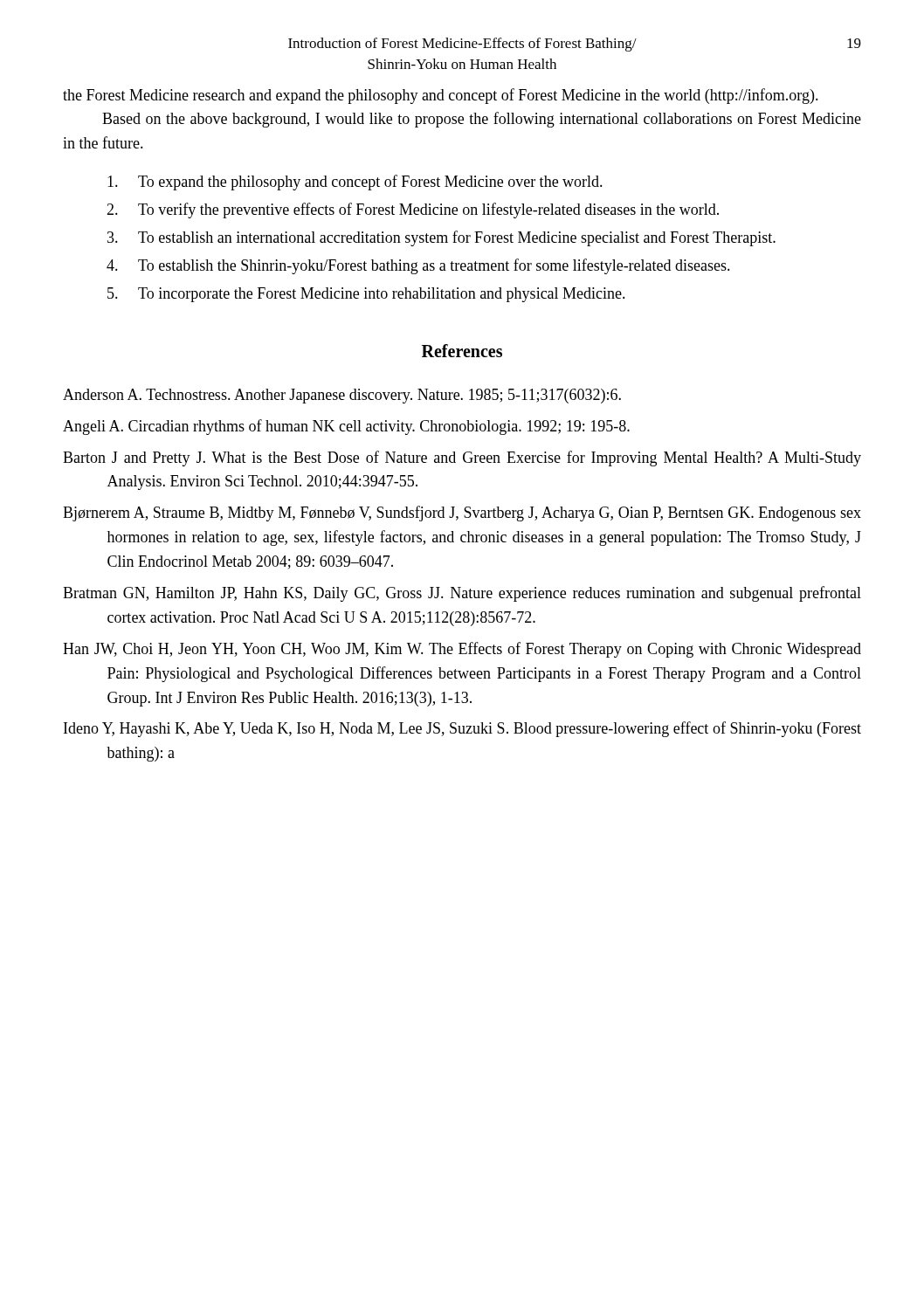Find the block on this page that starts "the Forest Medicine research and expand the"
The height and width of the screenshot is (1310, 924).
click(441, 95)
